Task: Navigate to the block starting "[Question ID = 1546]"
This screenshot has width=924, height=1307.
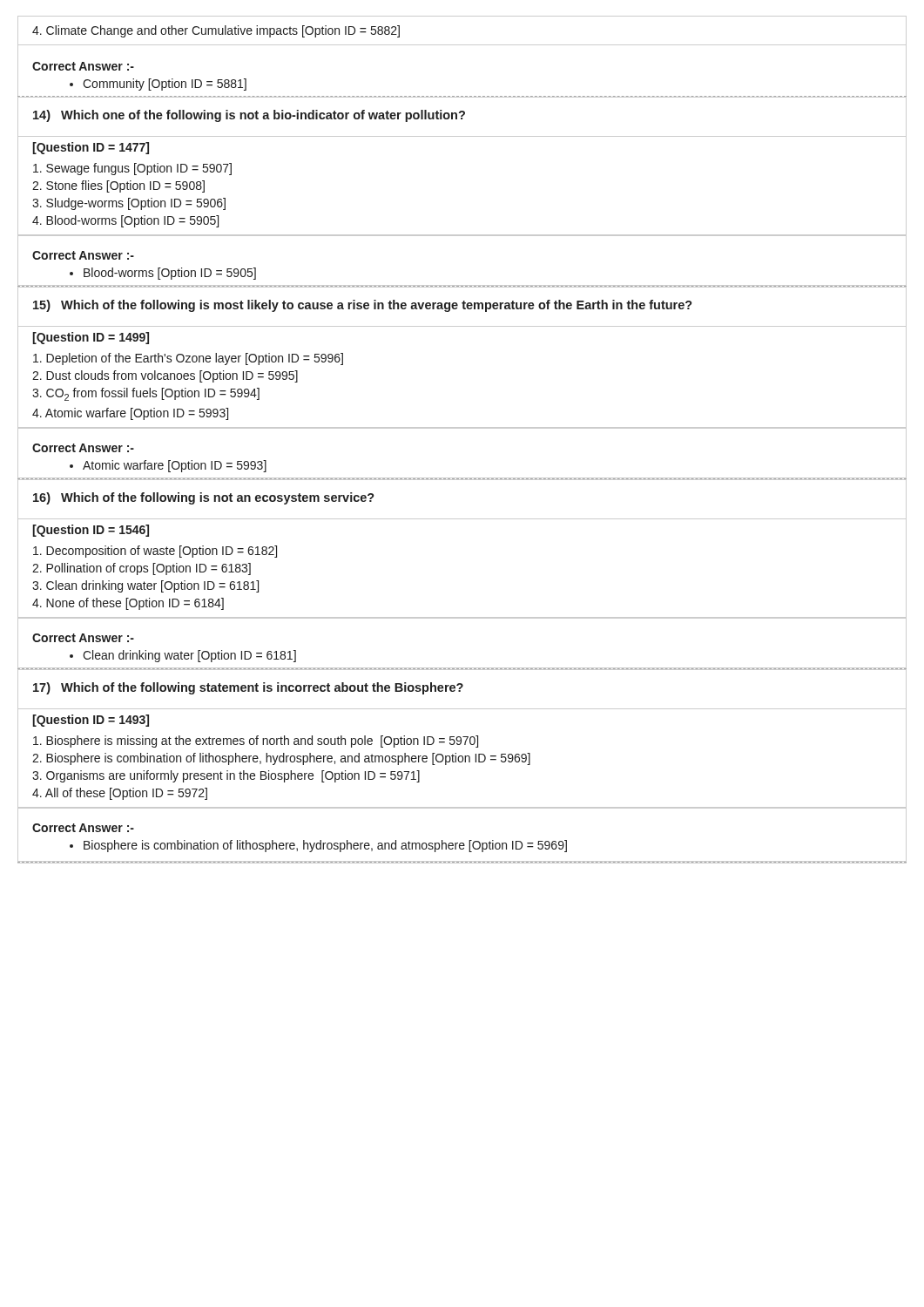Action: pyautogui.click(x=91, y=530)
